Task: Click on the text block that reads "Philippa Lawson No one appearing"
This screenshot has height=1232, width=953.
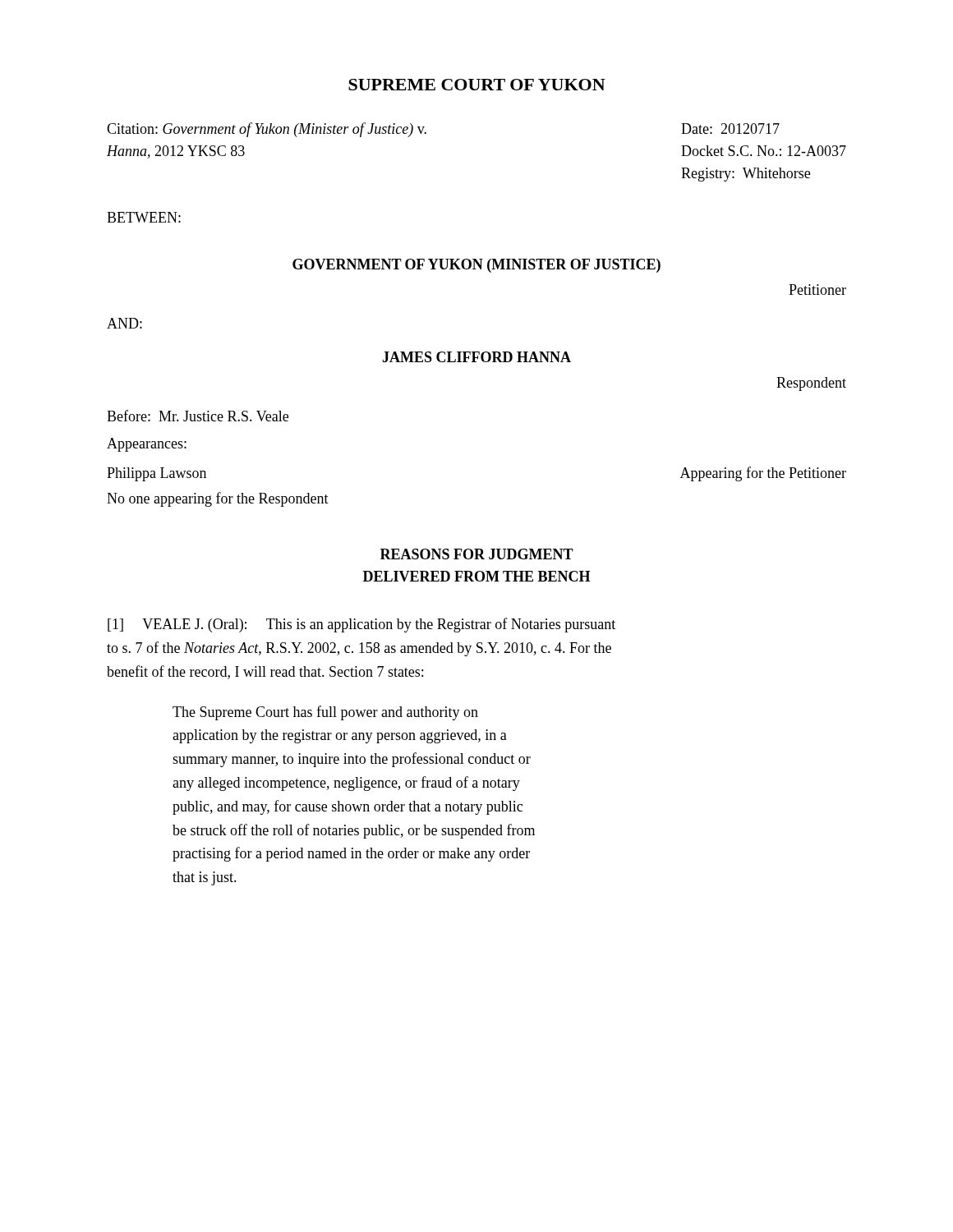Action: tap(163, 473)
